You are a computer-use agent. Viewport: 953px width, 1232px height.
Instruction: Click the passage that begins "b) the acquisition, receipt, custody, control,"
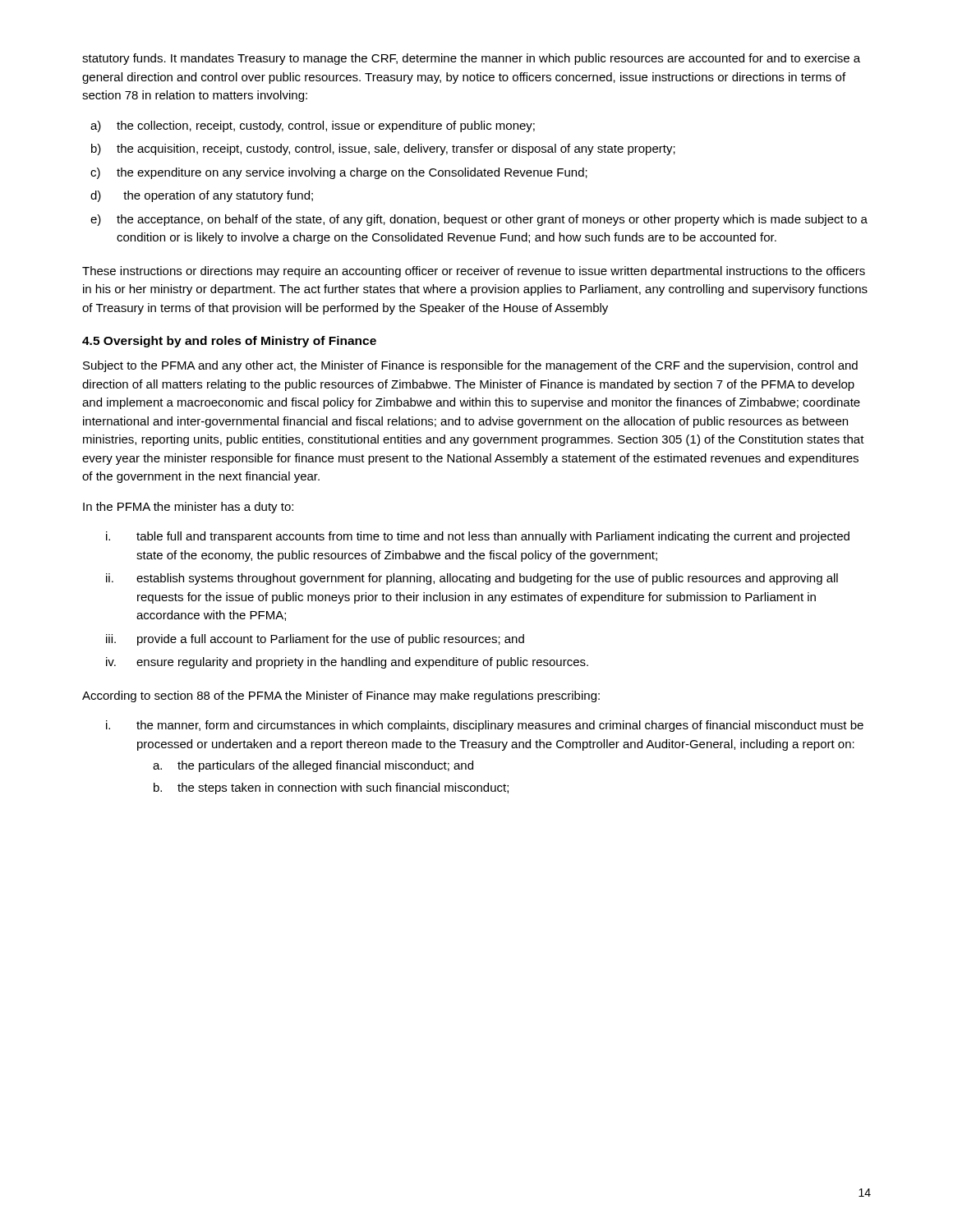pos(476,149)
